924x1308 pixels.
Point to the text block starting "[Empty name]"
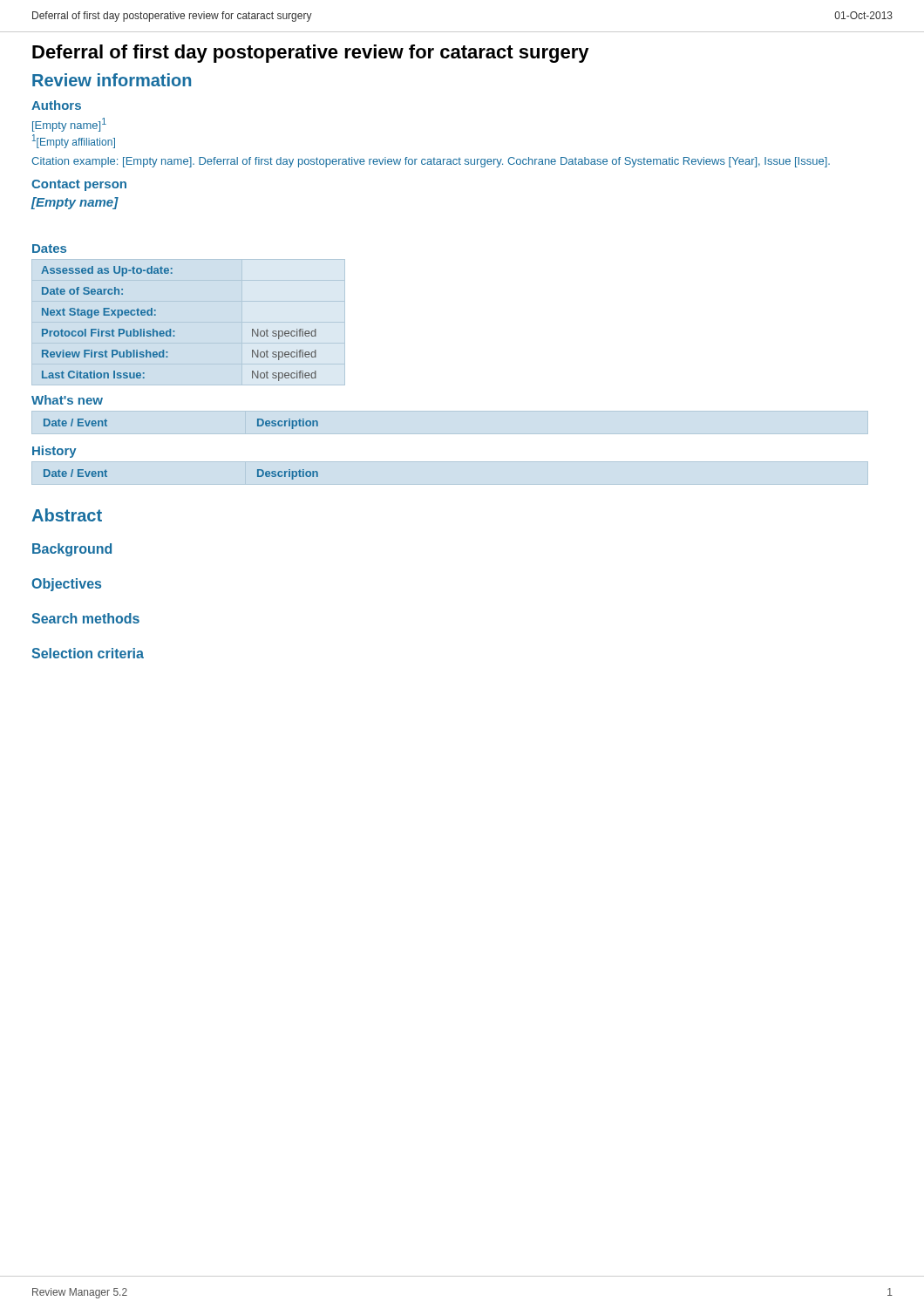[75, 202]
